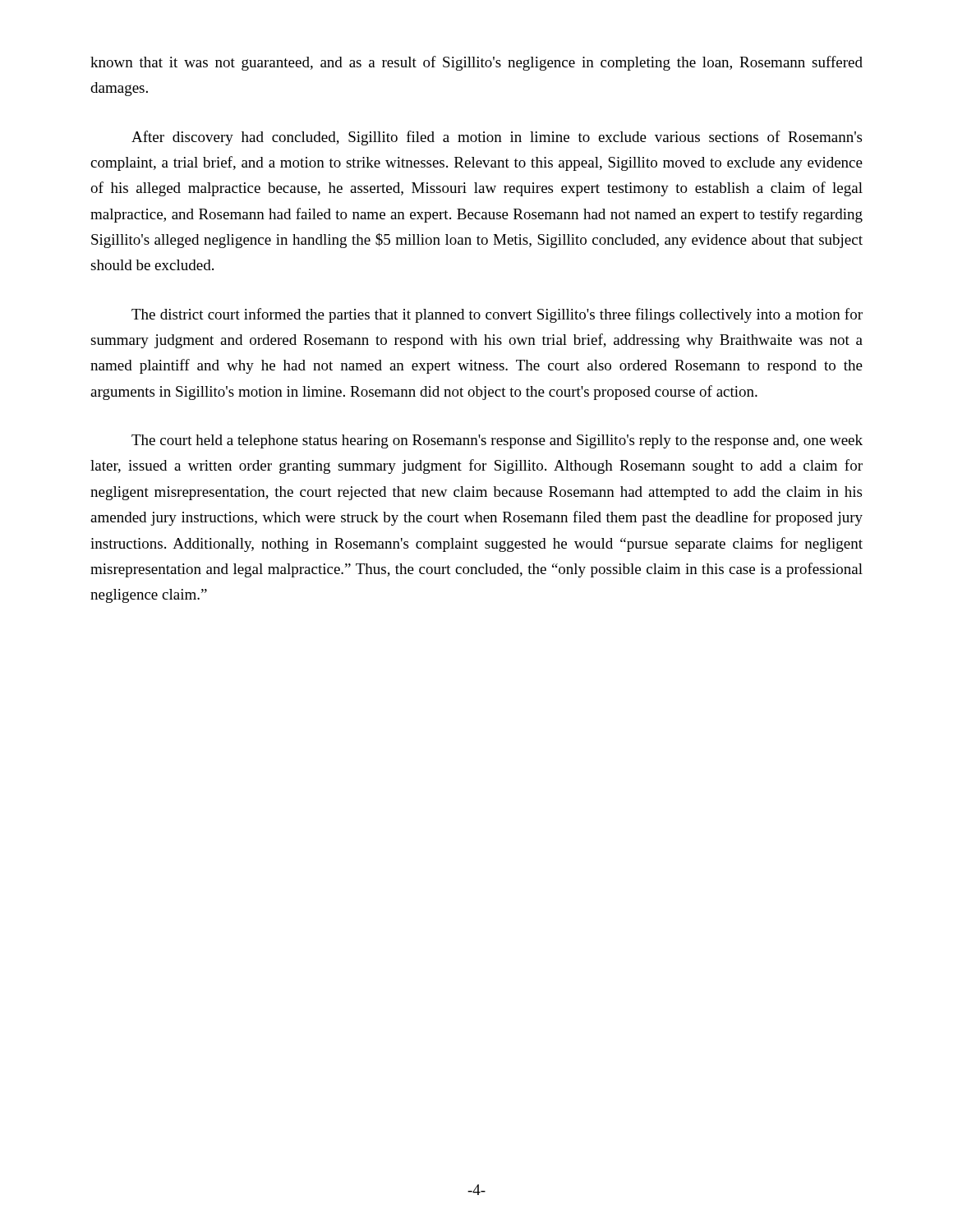Image resolution: width=953 pixels, height=1232 pixels.
Task: Find the text block with the text "After discovery had concluded, Sigillito filed a motion"
Action: point(476,201)
